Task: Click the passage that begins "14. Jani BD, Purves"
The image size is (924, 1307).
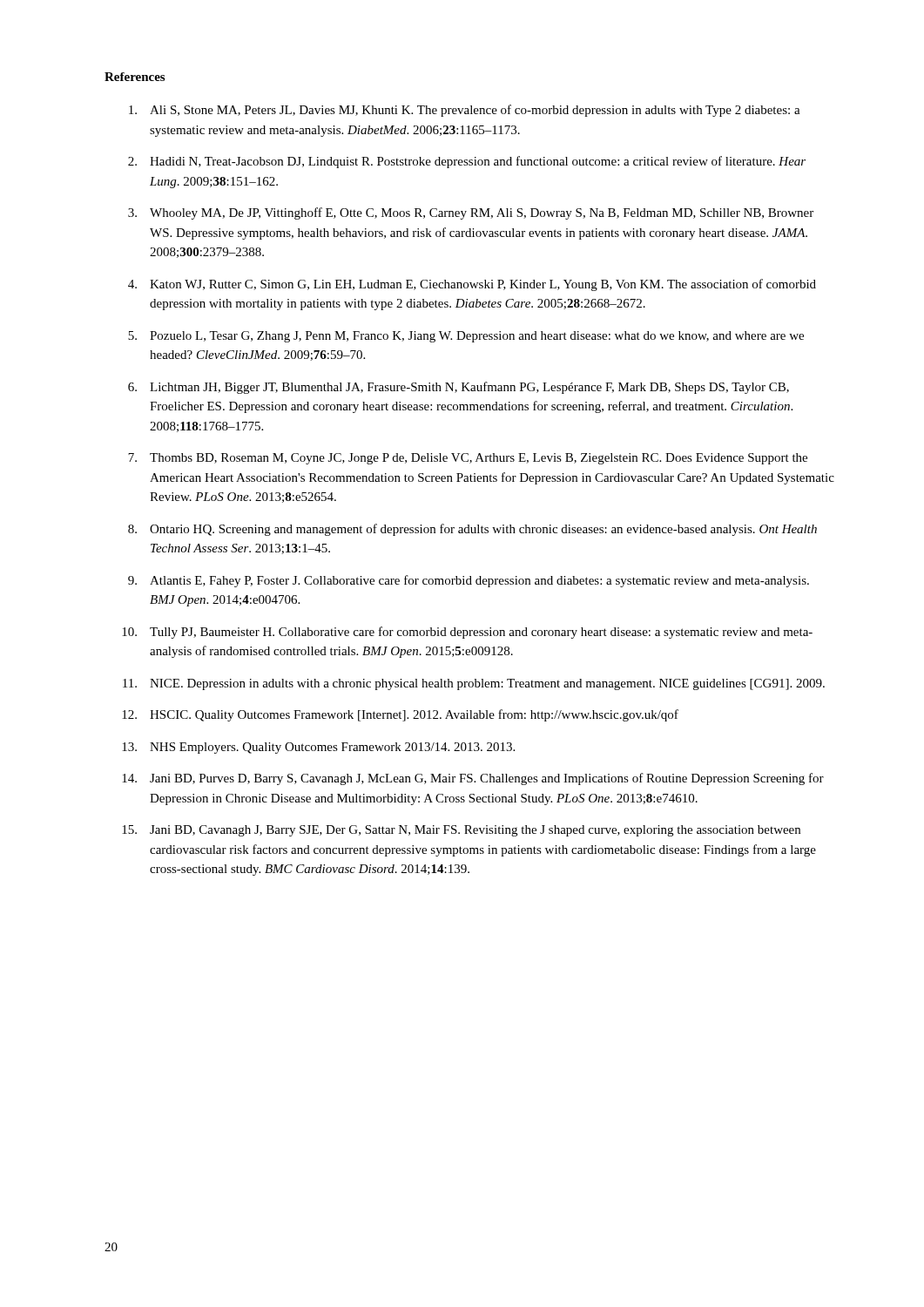Action: coord(471,788)
